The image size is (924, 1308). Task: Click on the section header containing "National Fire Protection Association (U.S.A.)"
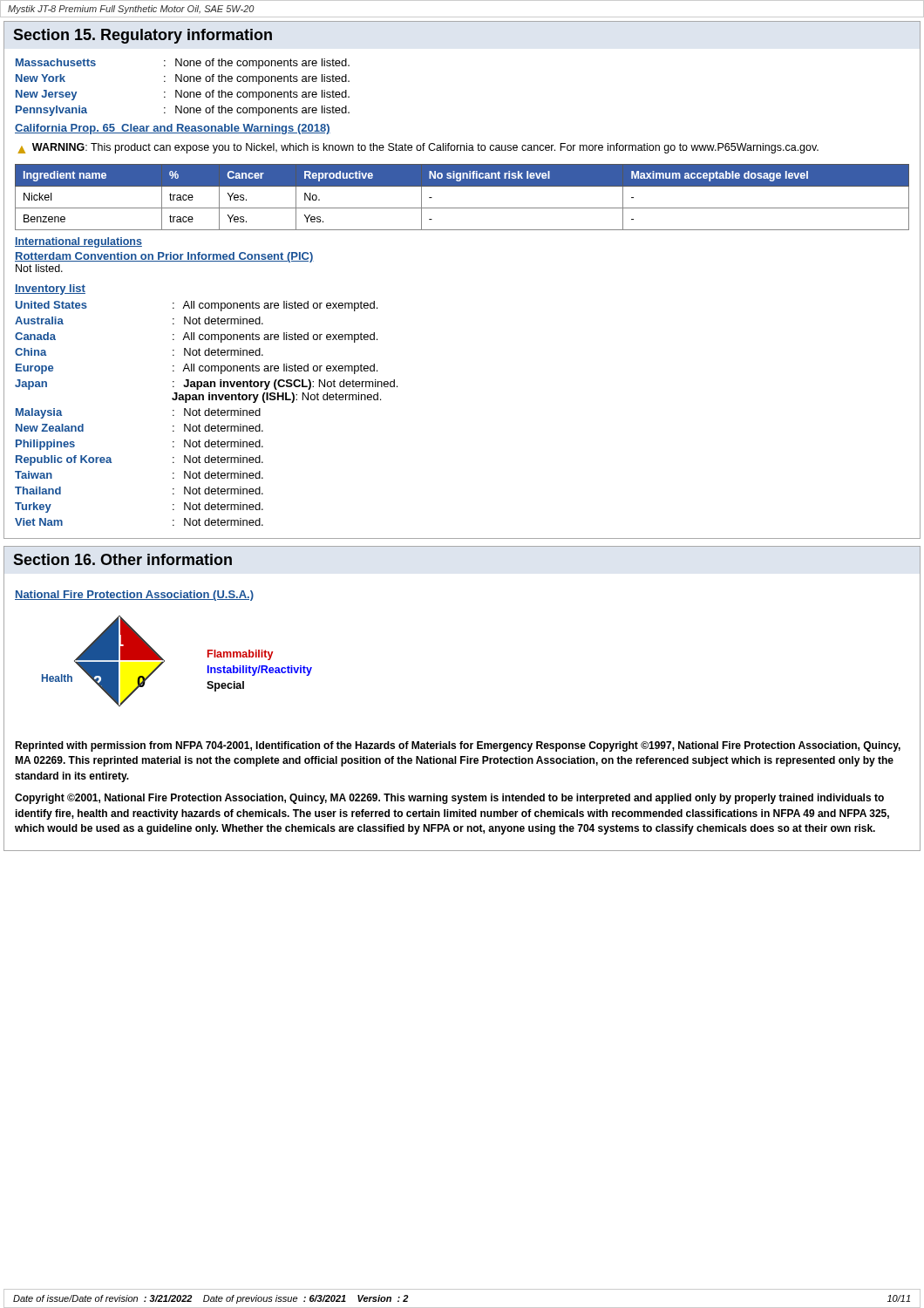pos(134,596)
